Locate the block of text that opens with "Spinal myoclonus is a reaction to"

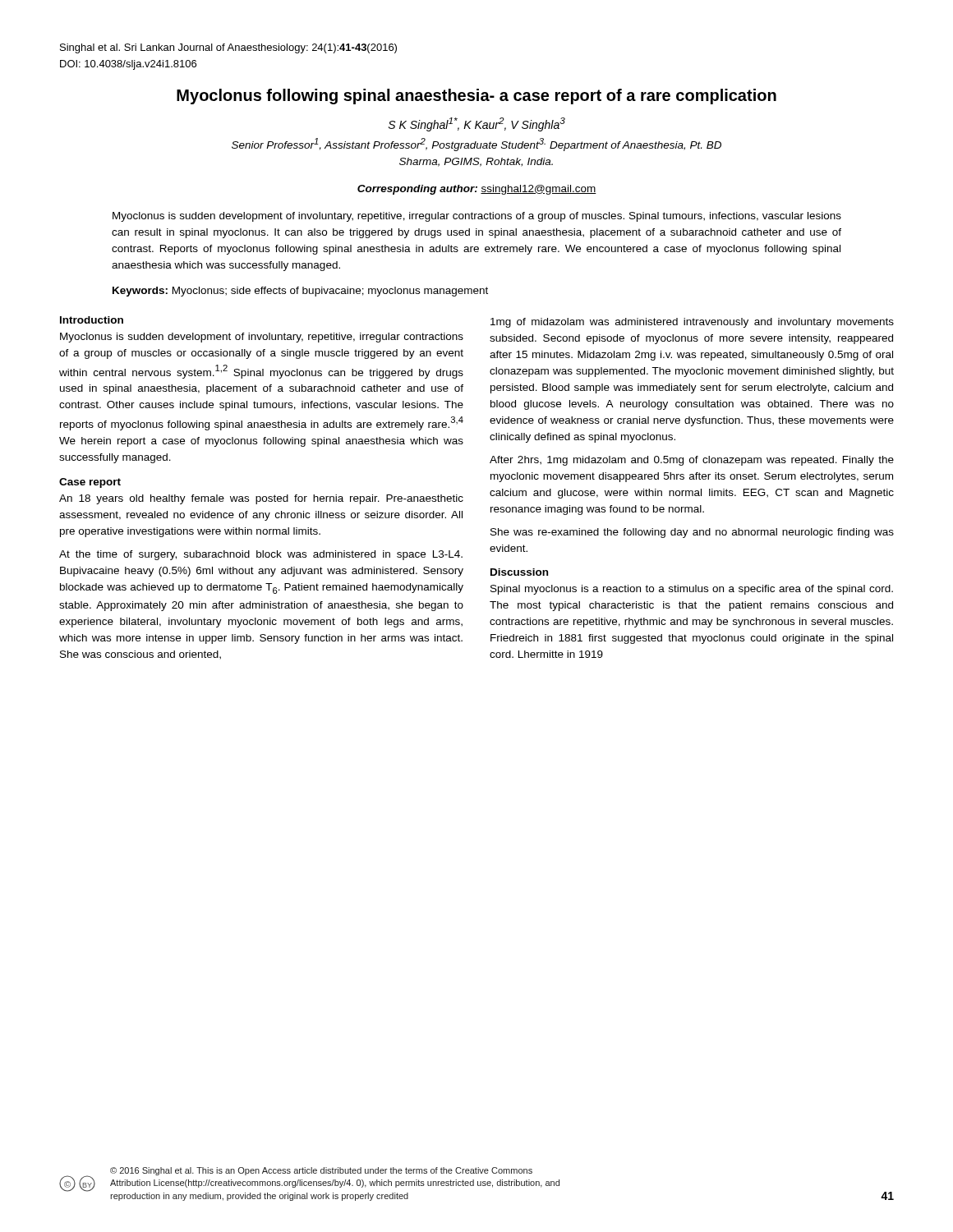point(692,622)
